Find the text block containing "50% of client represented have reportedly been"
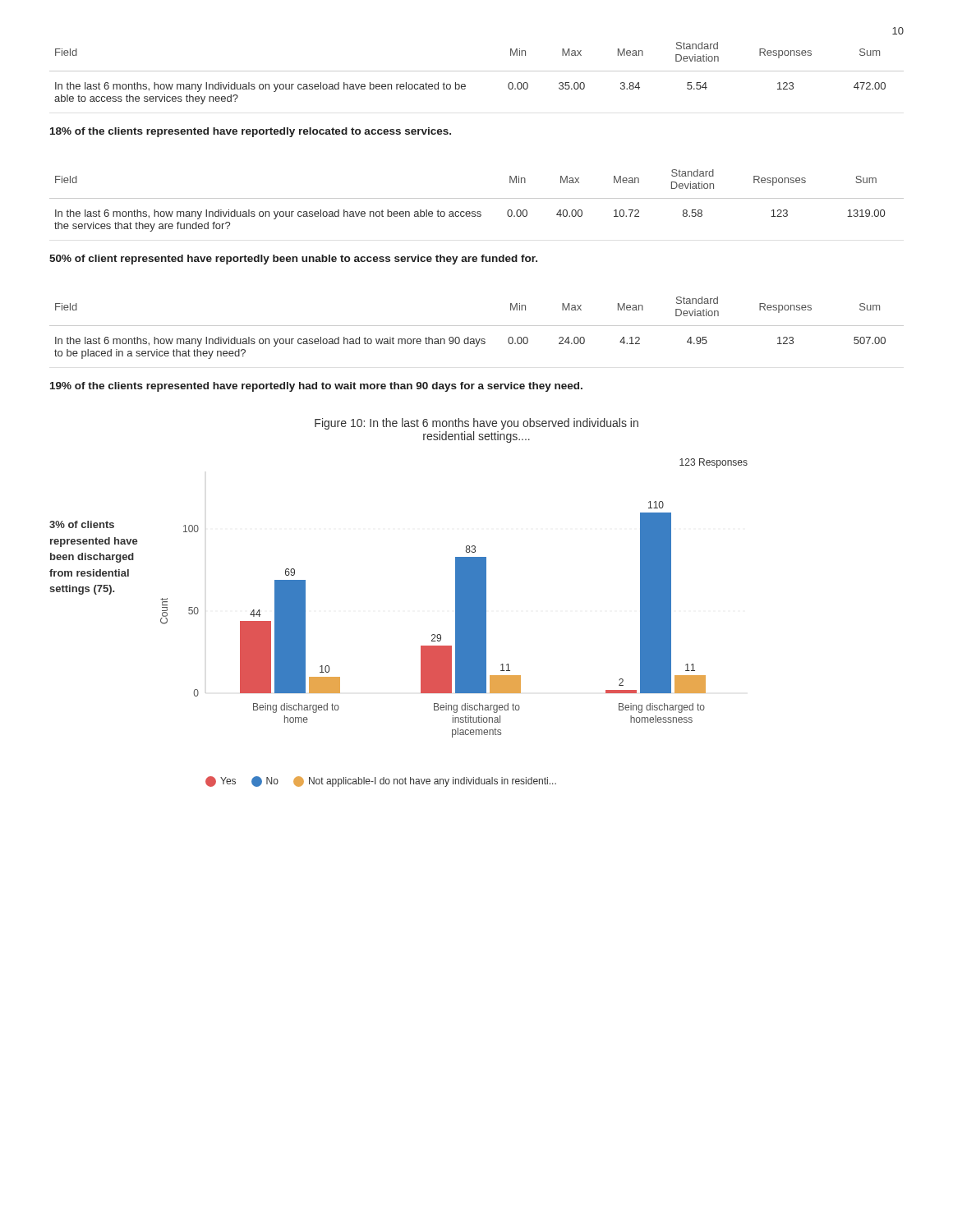Image resolution: width=953 pixels, height=1232 pixels. click(294, 258)
